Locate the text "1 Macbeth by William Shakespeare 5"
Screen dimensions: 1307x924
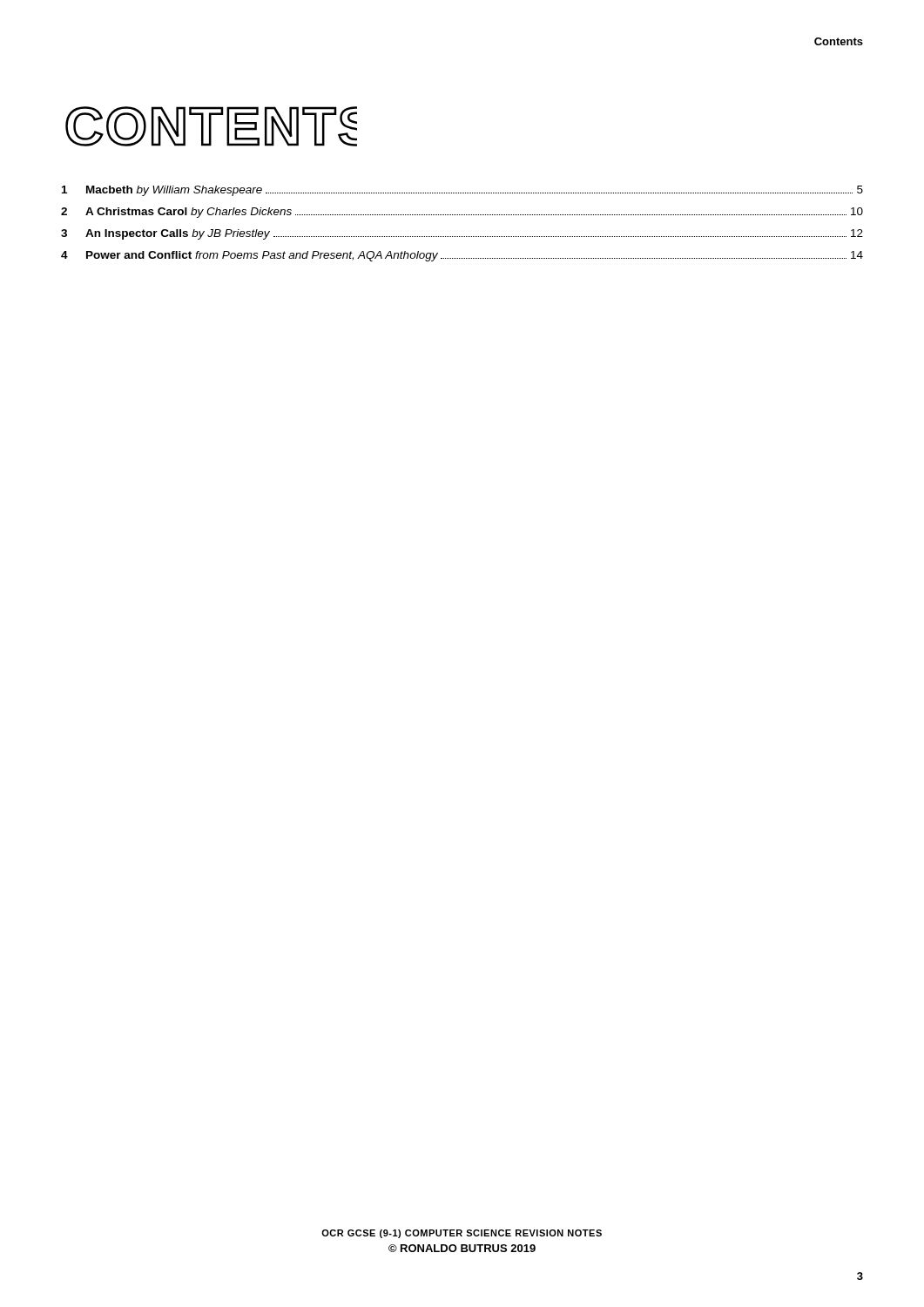click(462, 190)
